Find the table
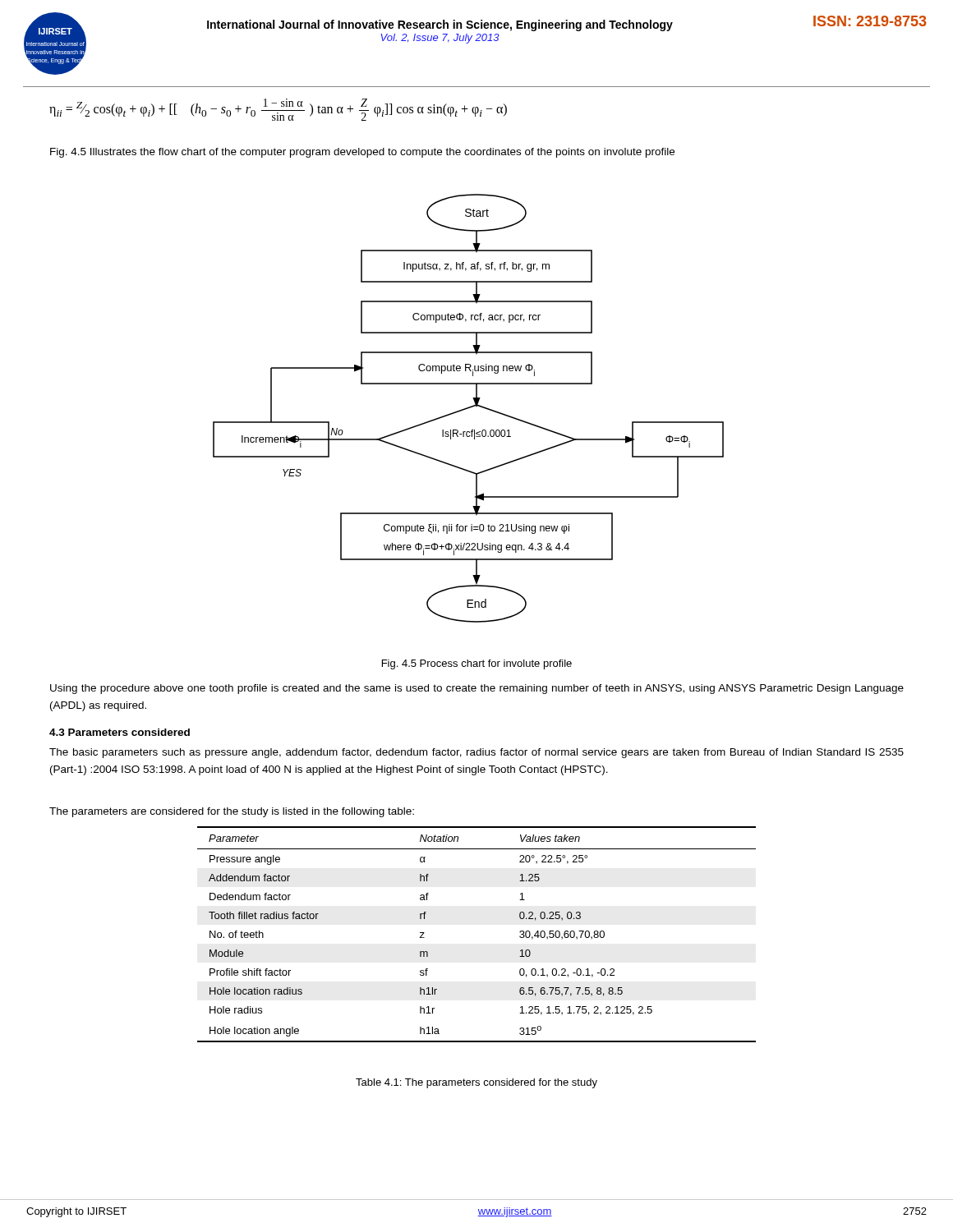Viewport: 953px width, 1232px height. click(476, 934)
